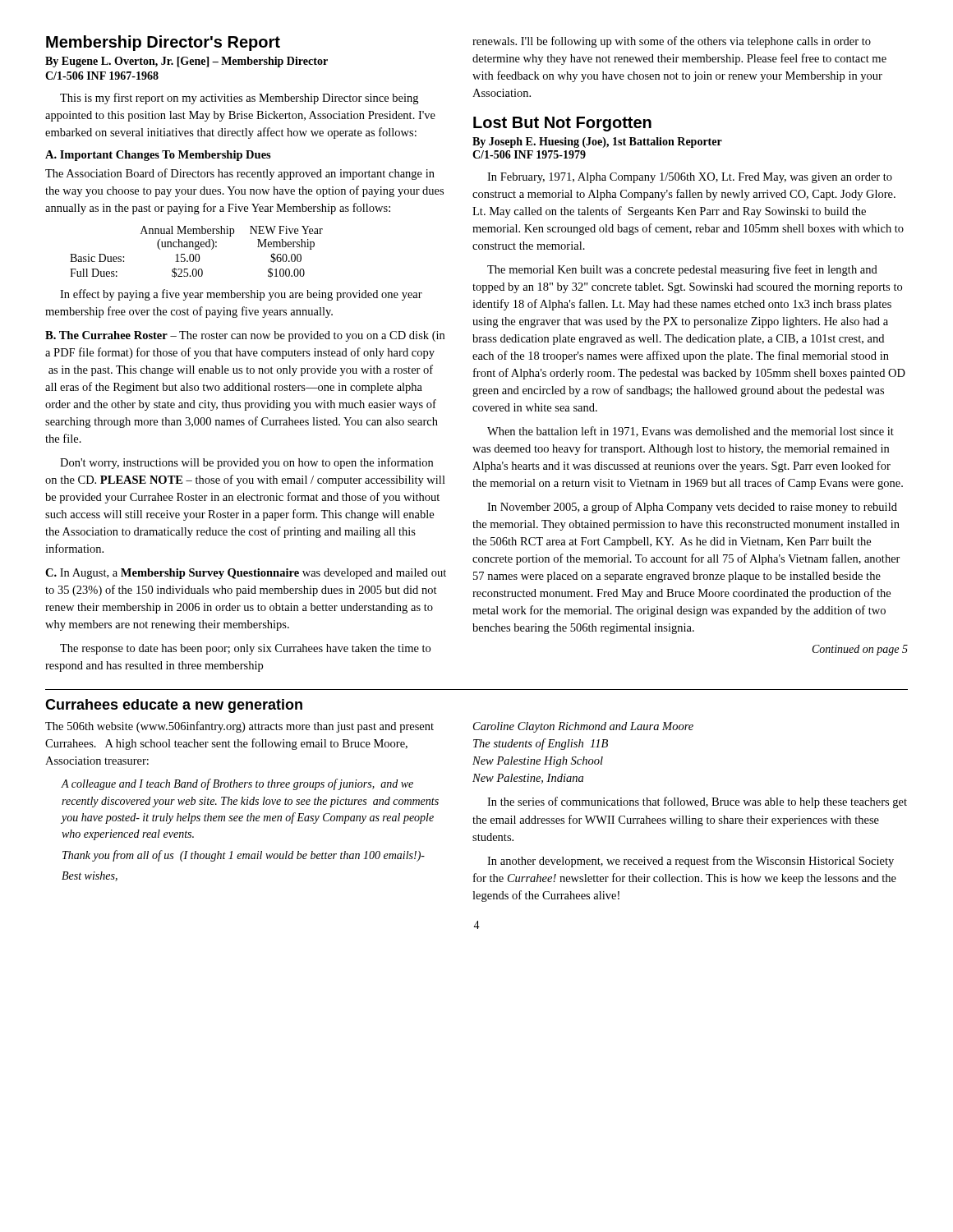Where does it say "Membership Director's Report"?
Image resolution: width=953 pixels, height=1232 pixels.
pyautogui.click(x=246, y=42)
